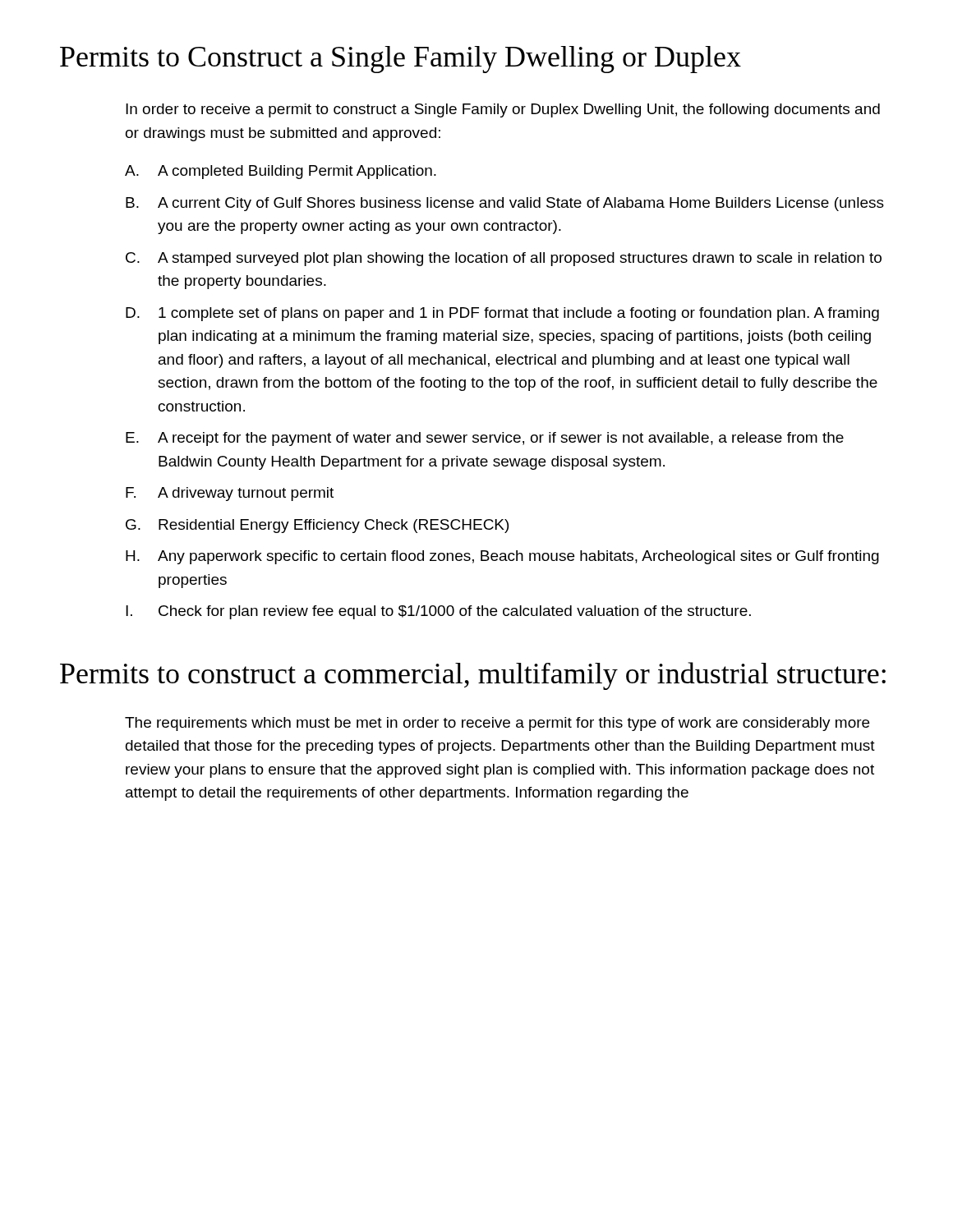Screen dimensions: 1232x953
Task: Click the section header
Action: click(x=474, y=673)
